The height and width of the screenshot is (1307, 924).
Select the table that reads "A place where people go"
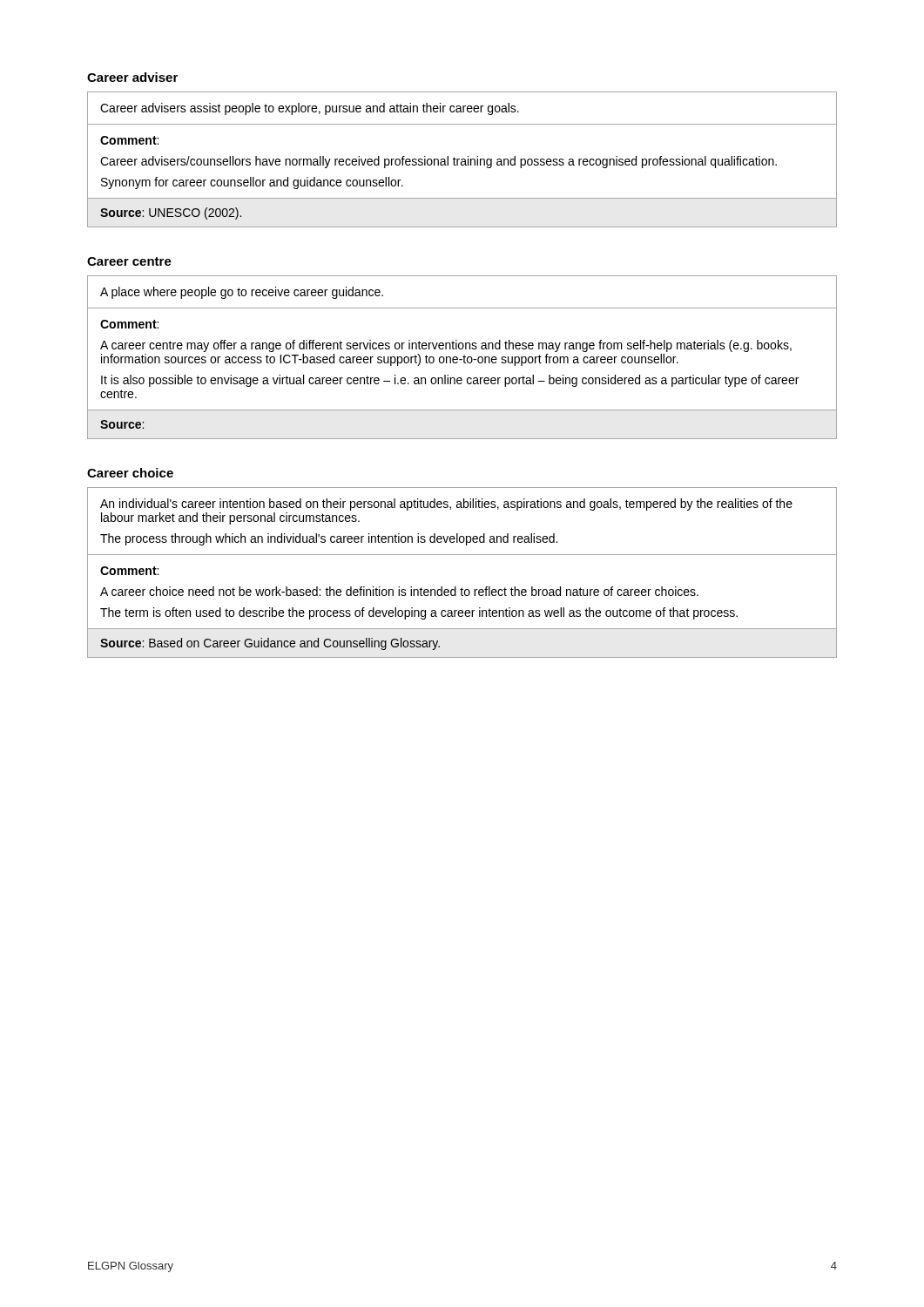[x=462, y=357]
